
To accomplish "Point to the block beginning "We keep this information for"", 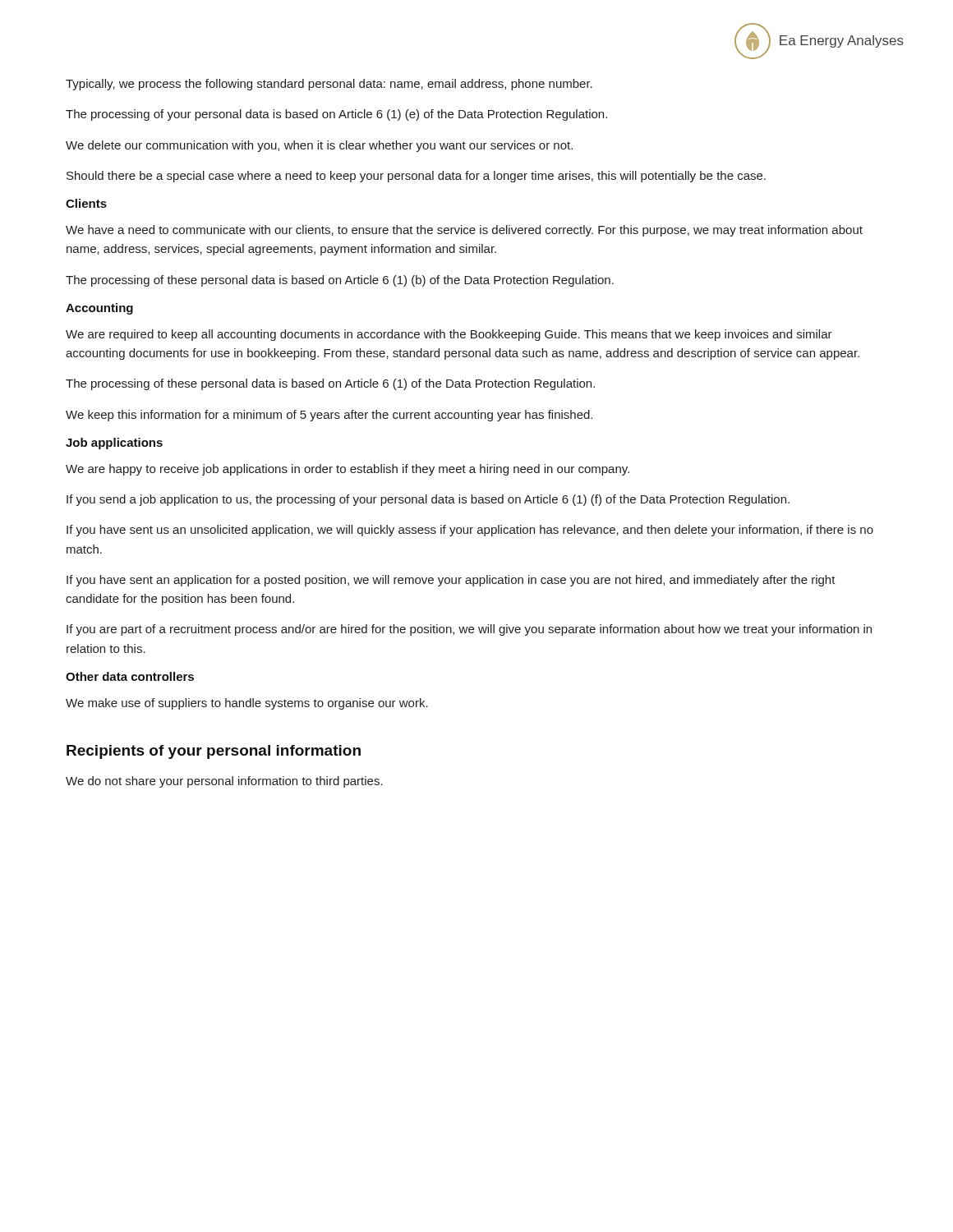I will (x=330, y=414).
